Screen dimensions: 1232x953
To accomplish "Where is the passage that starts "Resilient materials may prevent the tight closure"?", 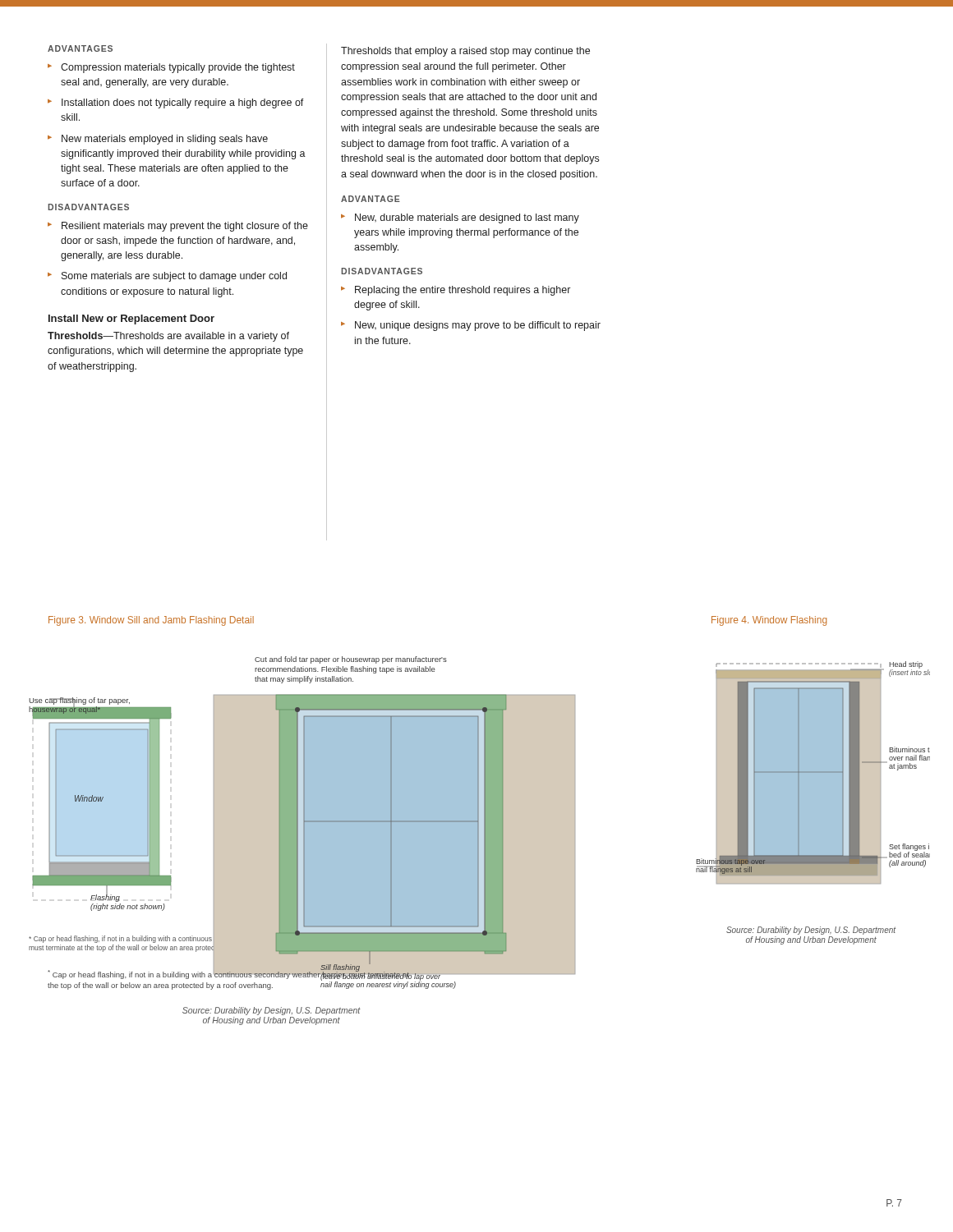I will pyautogui.click(x=184, y=241).
